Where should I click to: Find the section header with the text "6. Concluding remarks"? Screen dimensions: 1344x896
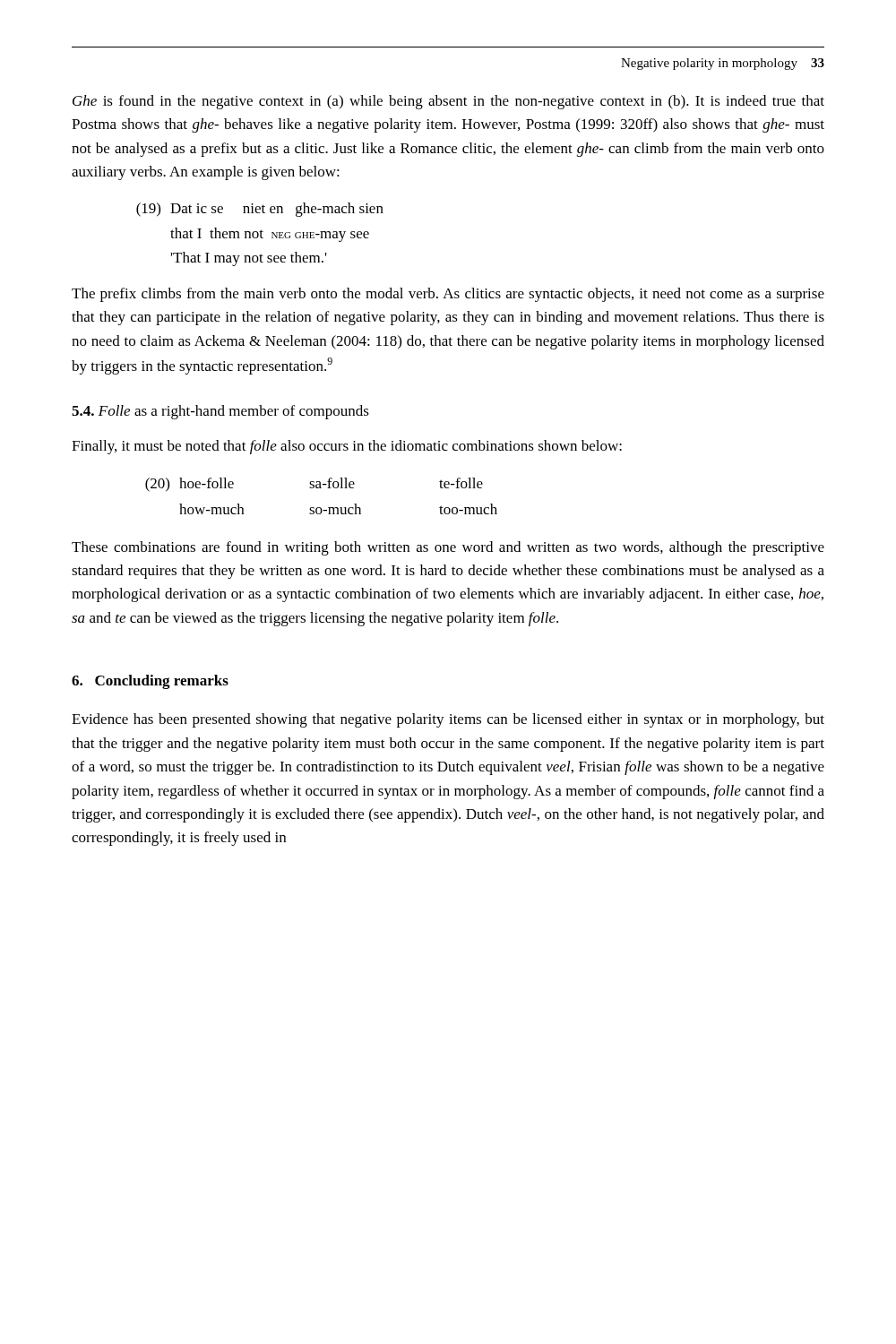(x=150, y=680)
